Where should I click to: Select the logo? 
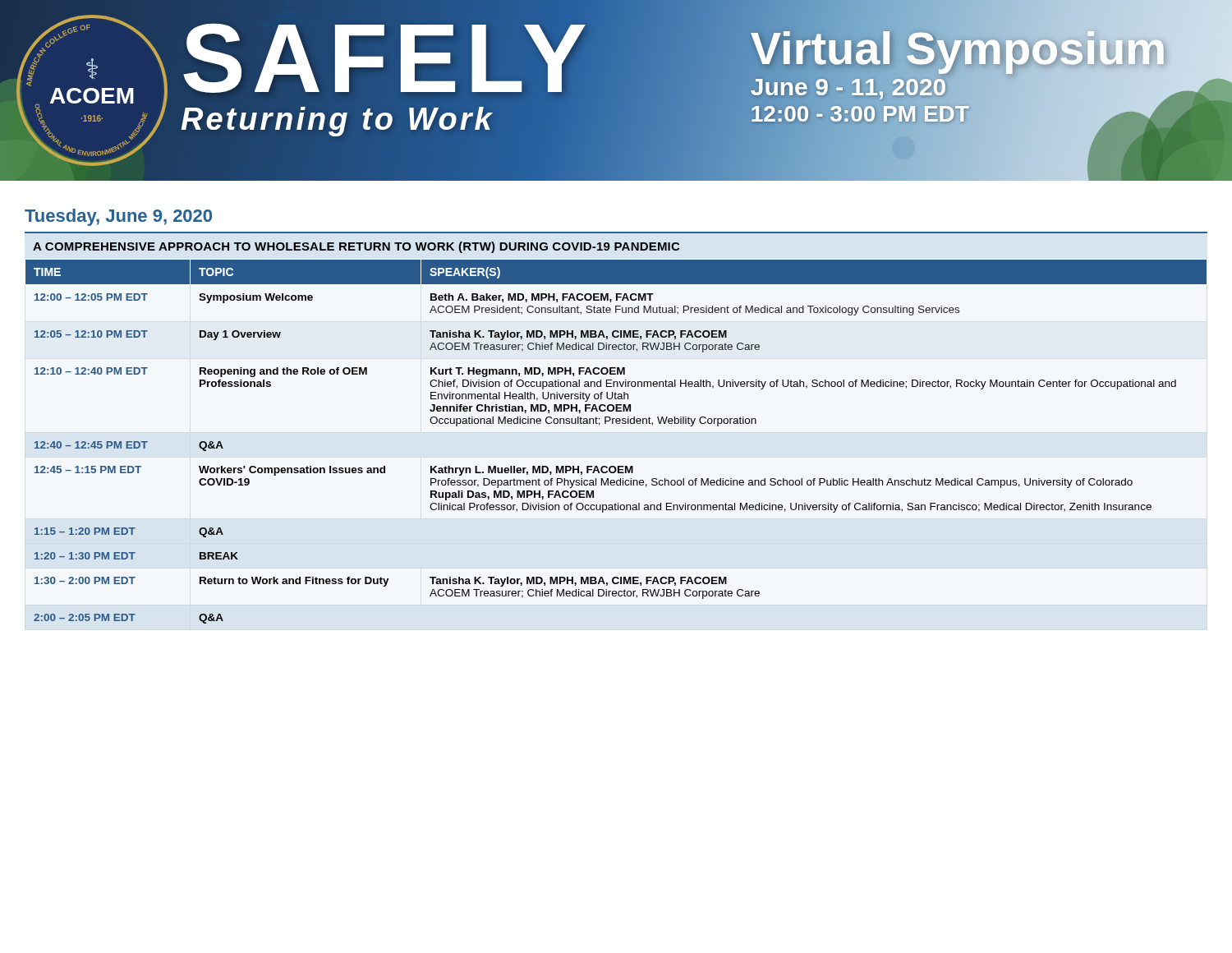616,90
